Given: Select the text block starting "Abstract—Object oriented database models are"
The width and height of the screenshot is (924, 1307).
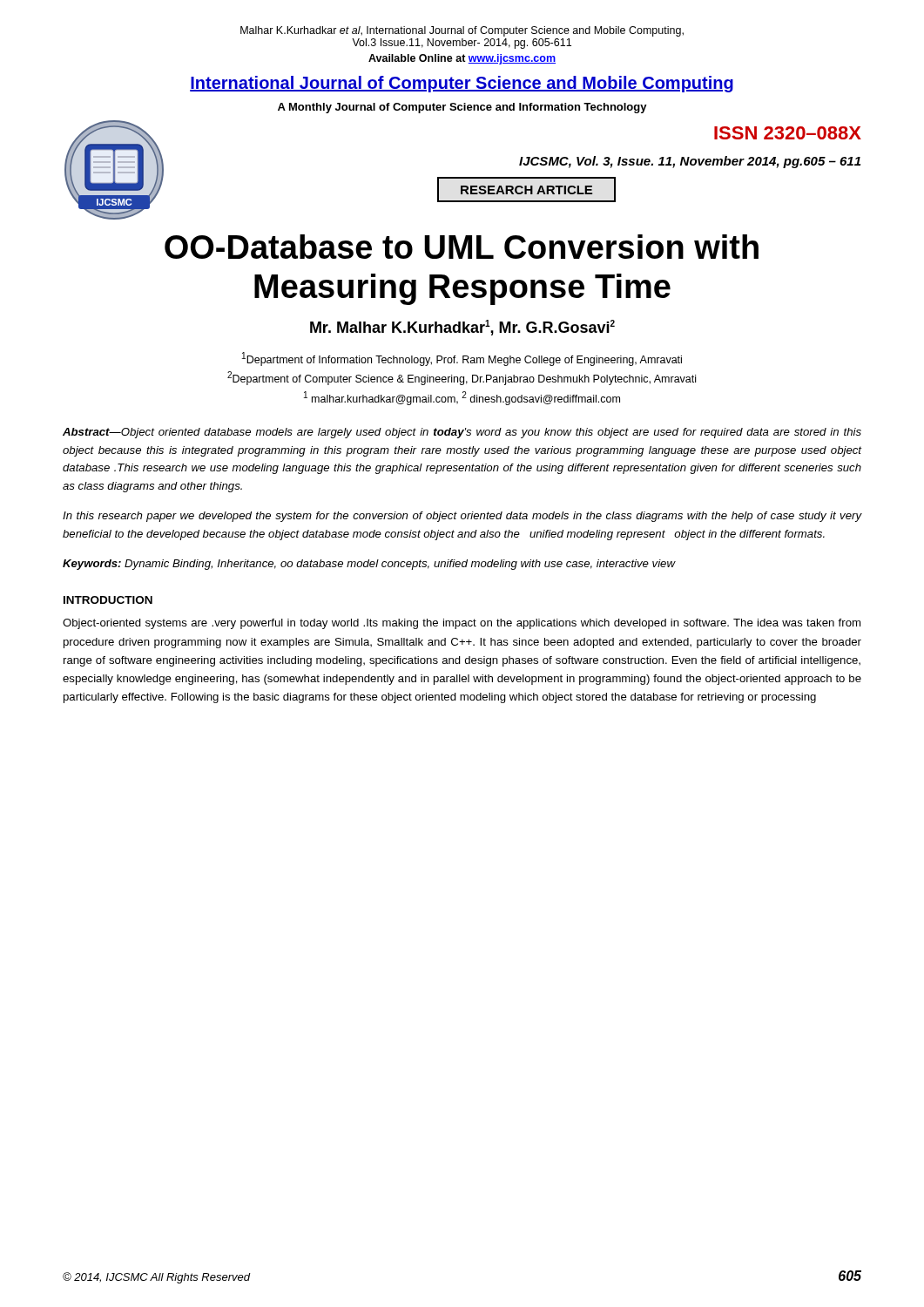Looking at the screenshot, I should (462, 459).
